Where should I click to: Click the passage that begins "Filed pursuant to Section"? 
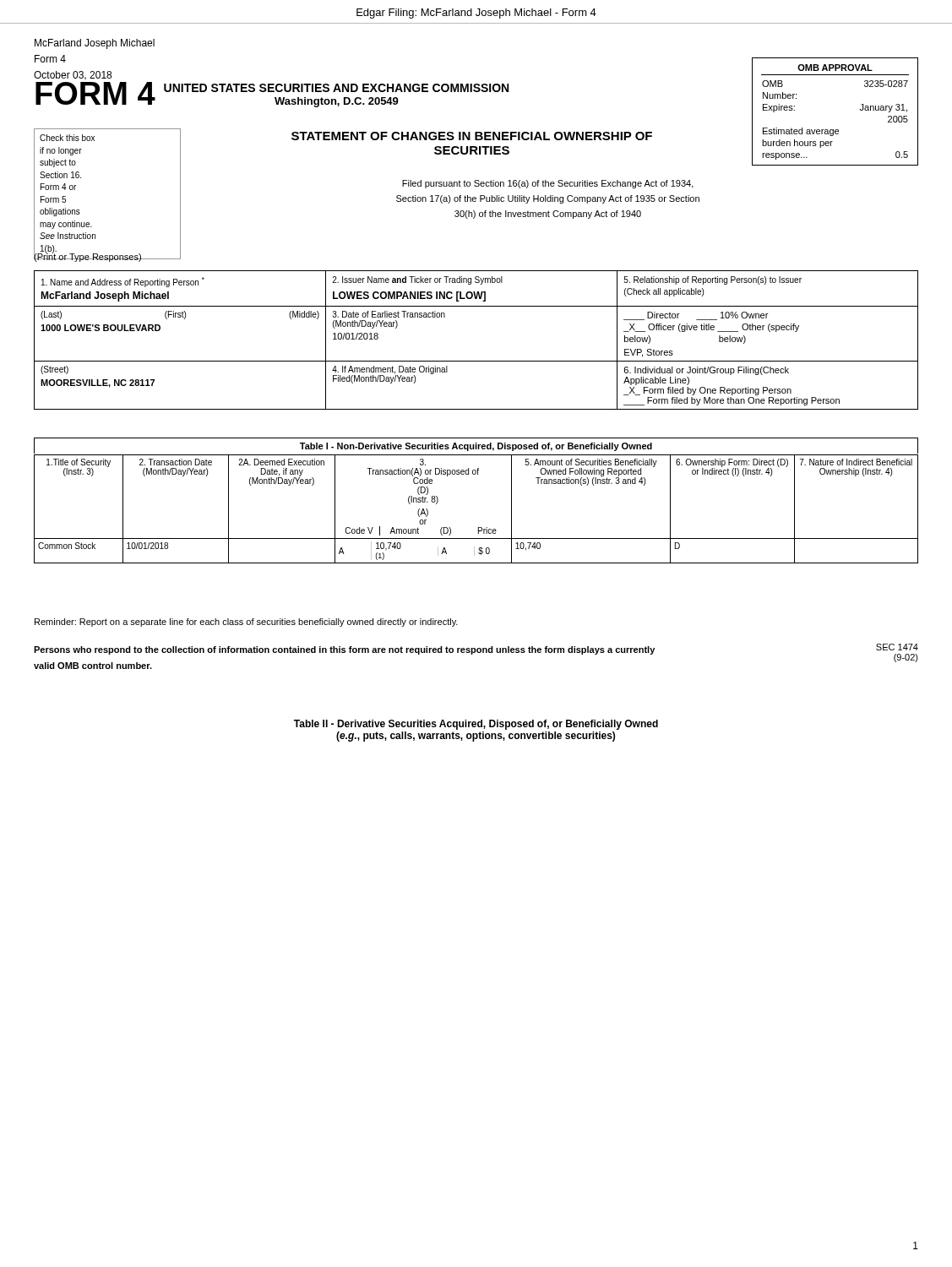548,199
